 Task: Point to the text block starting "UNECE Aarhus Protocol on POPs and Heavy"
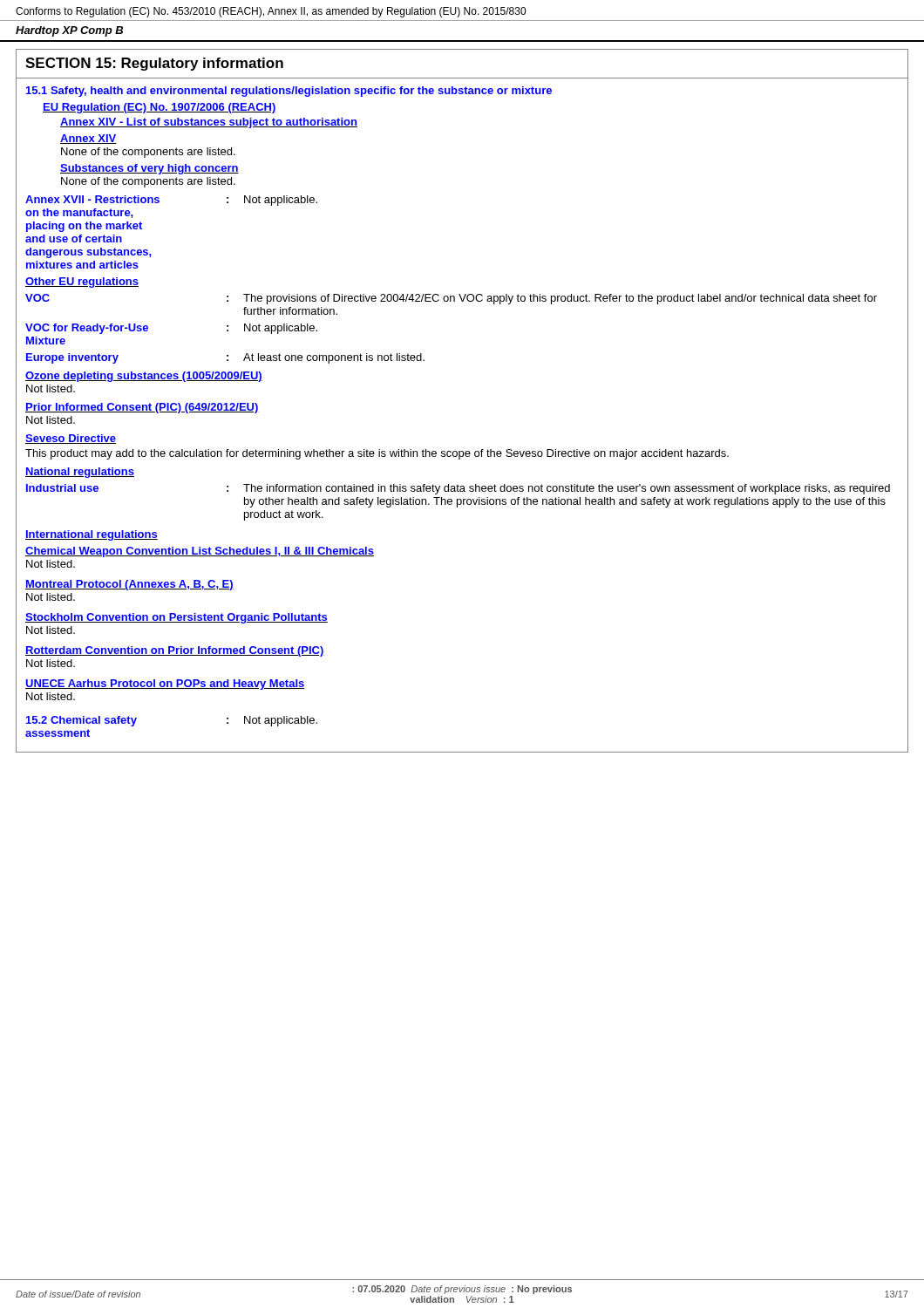165,683
